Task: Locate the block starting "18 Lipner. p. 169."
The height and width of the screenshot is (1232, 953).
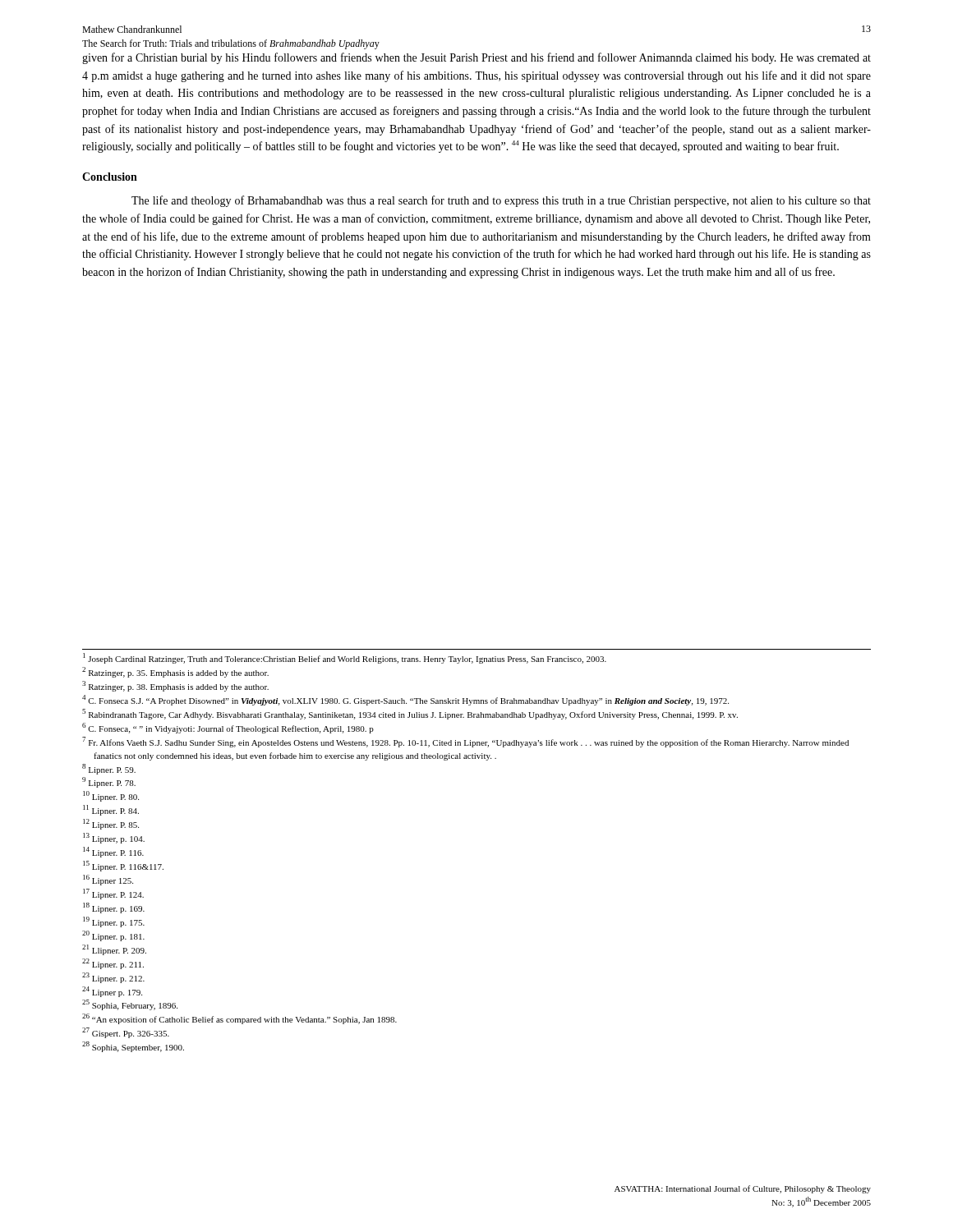Action: pos(113,908)
